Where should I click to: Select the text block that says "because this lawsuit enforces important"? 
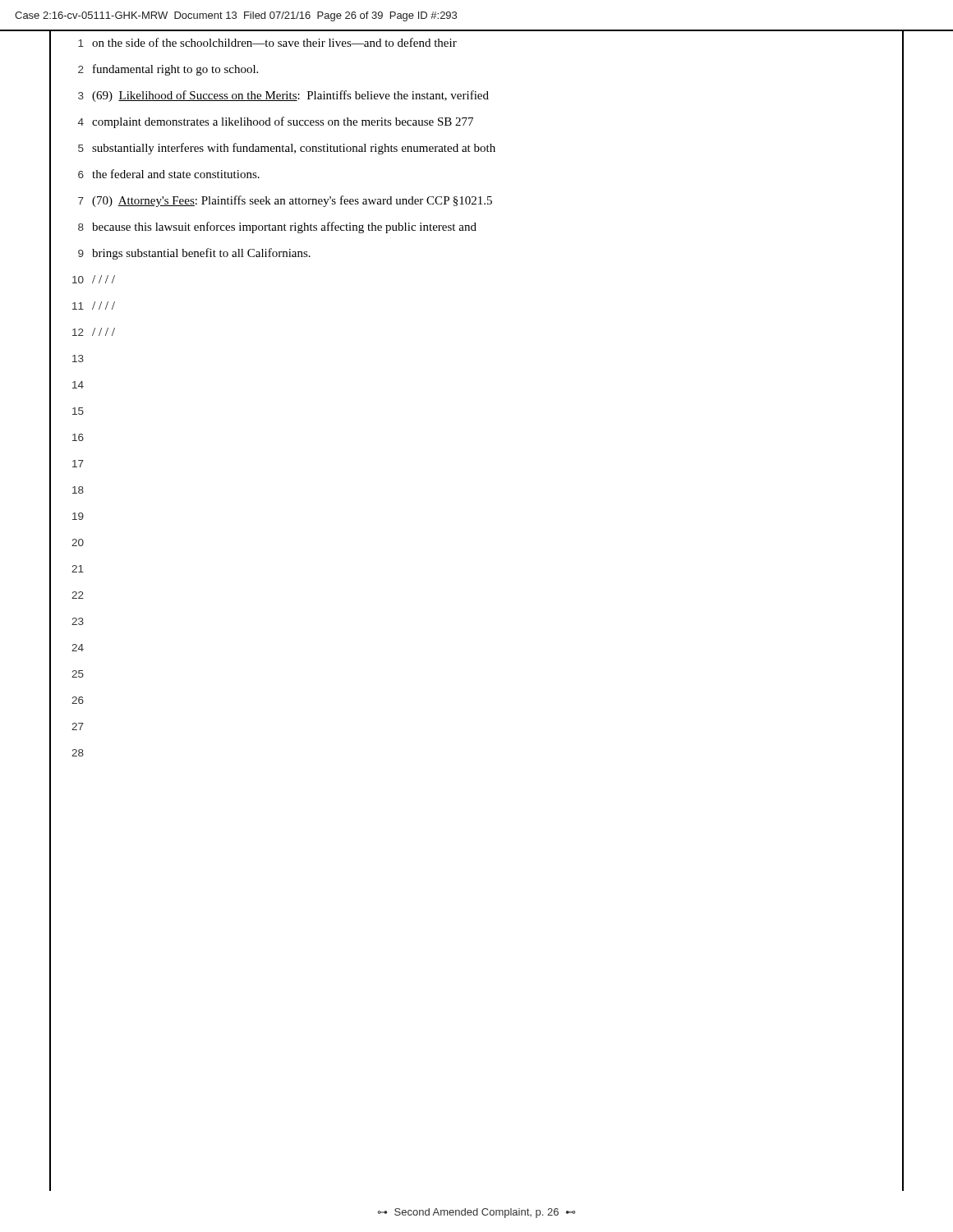coord(284,227)
